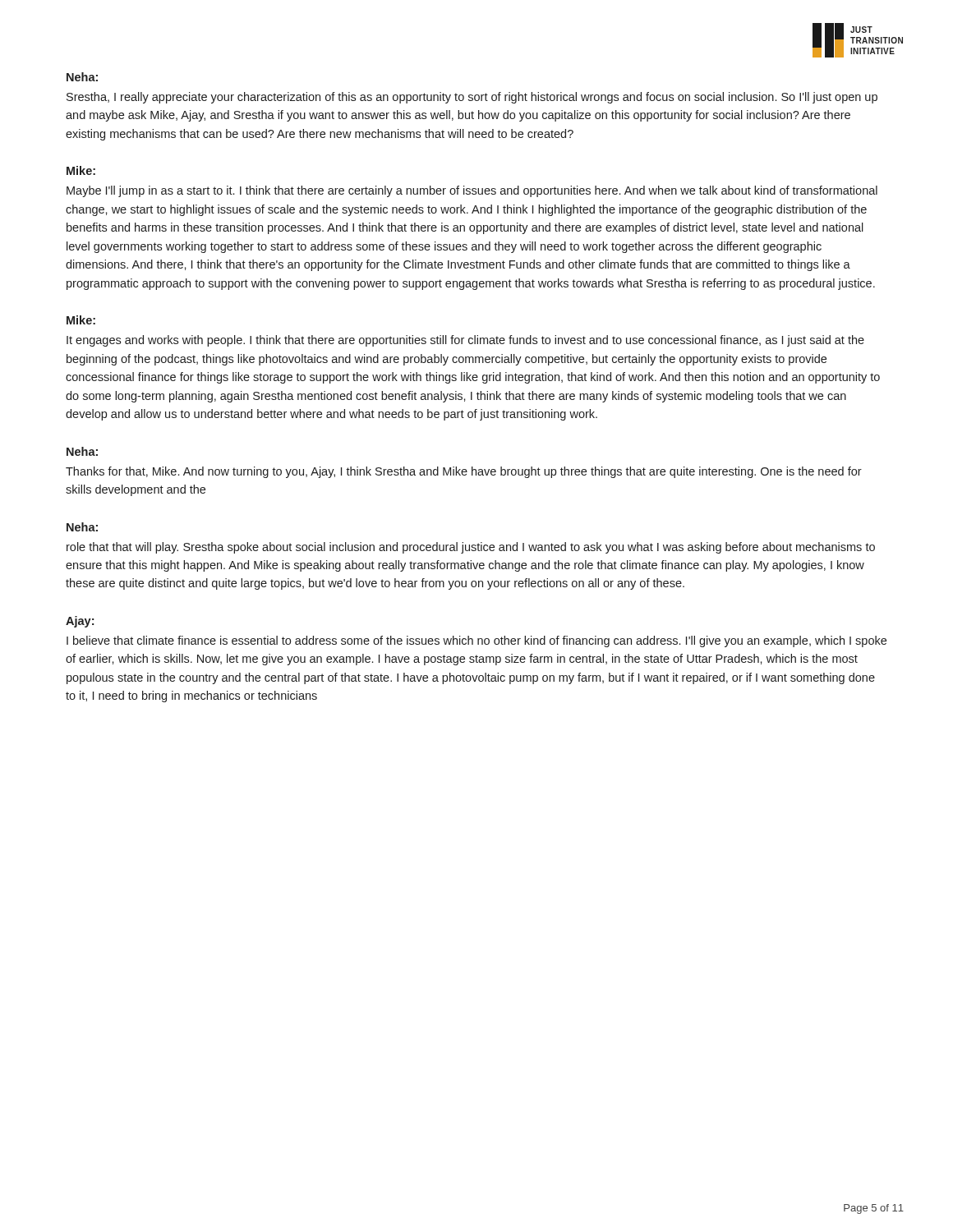
Task: Click on the block starting "Maybe I'll jump in as a start to"
Action: point(472,237)
